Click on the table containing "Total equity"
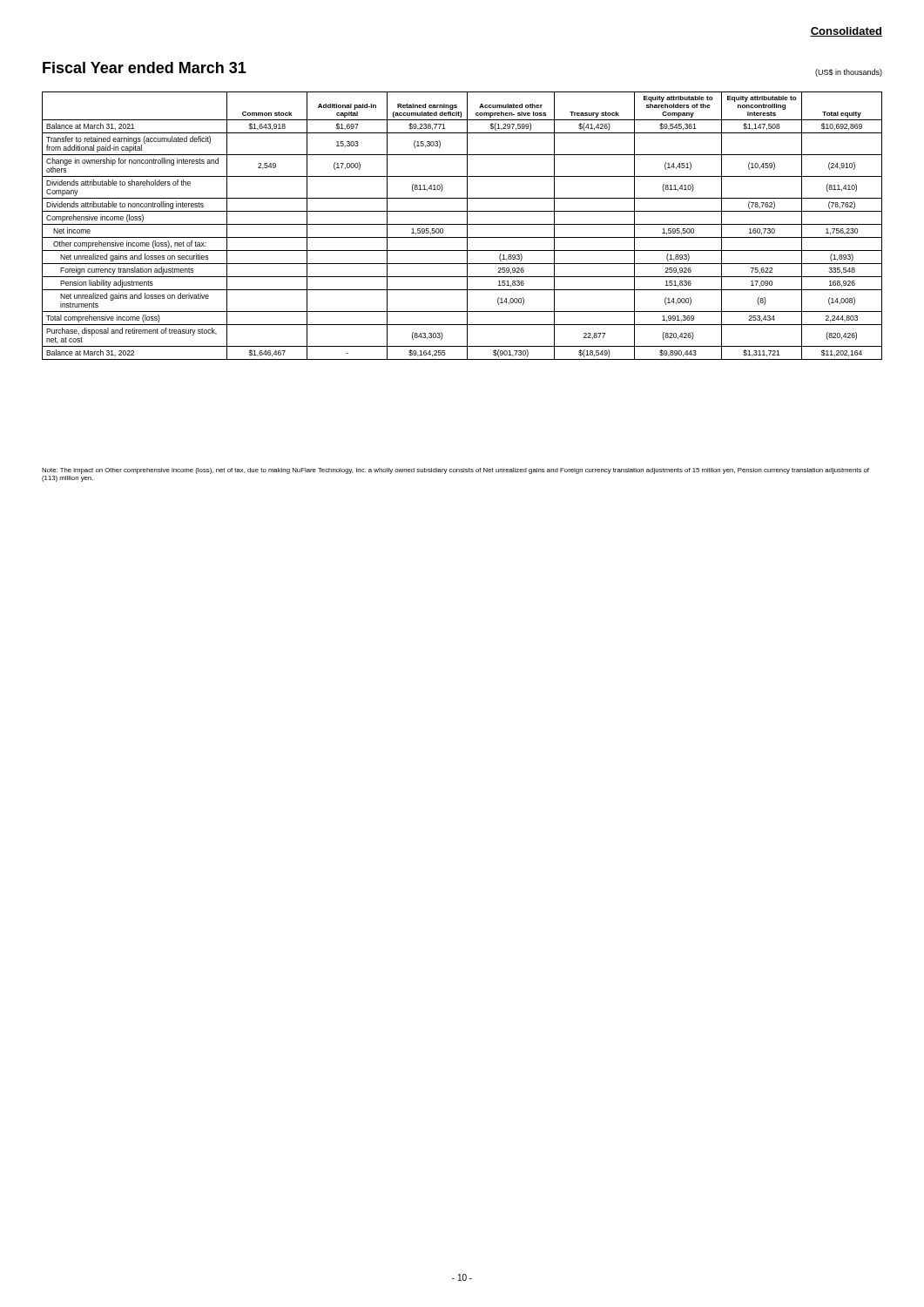The height and width of the screenshot is (1307, 924). [462, 226]
